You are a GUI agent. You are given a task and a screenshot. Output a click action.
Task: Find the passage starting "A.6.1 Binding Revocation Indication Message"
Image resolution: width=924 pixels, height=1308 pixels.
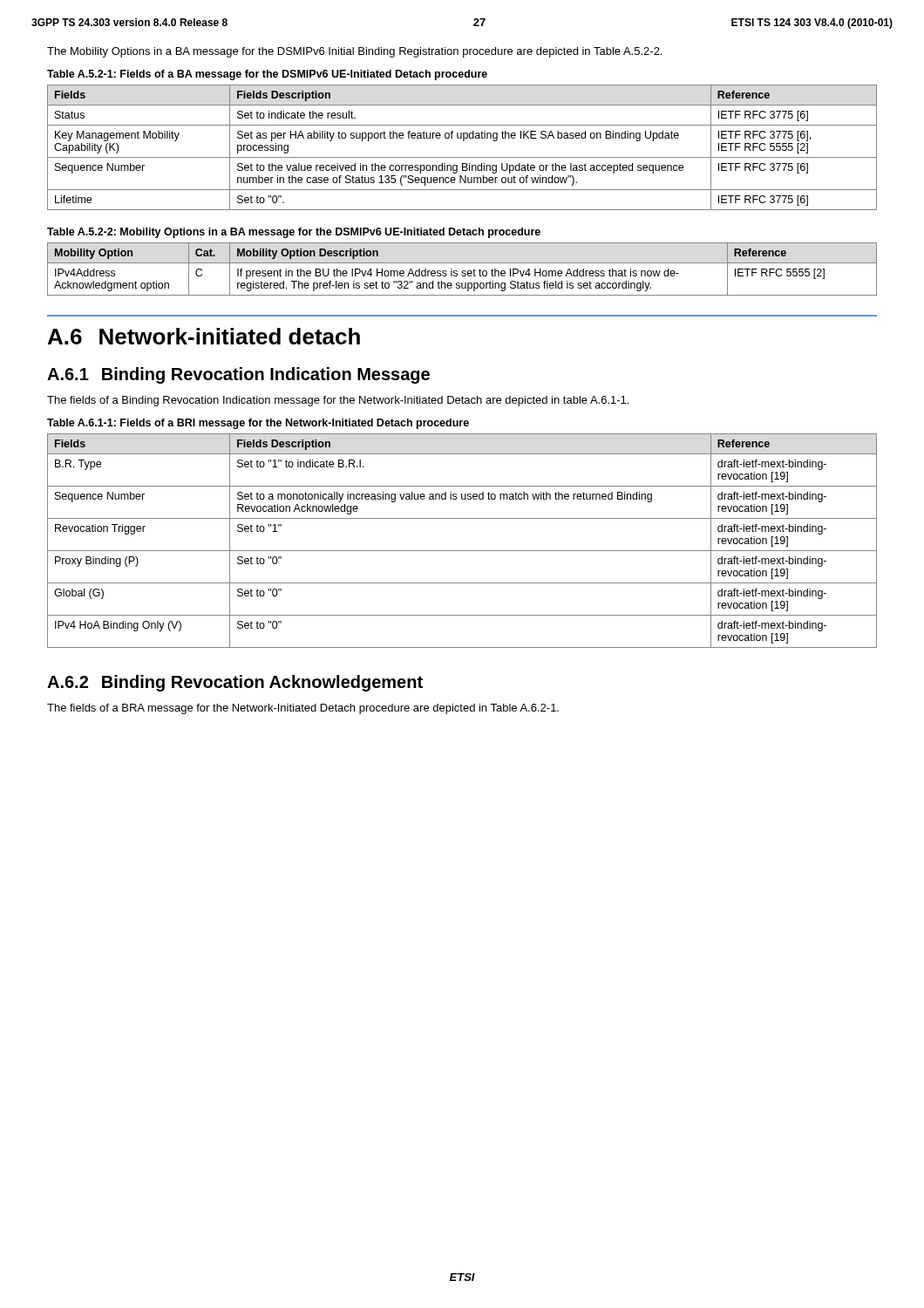click(x=239, y=375)
